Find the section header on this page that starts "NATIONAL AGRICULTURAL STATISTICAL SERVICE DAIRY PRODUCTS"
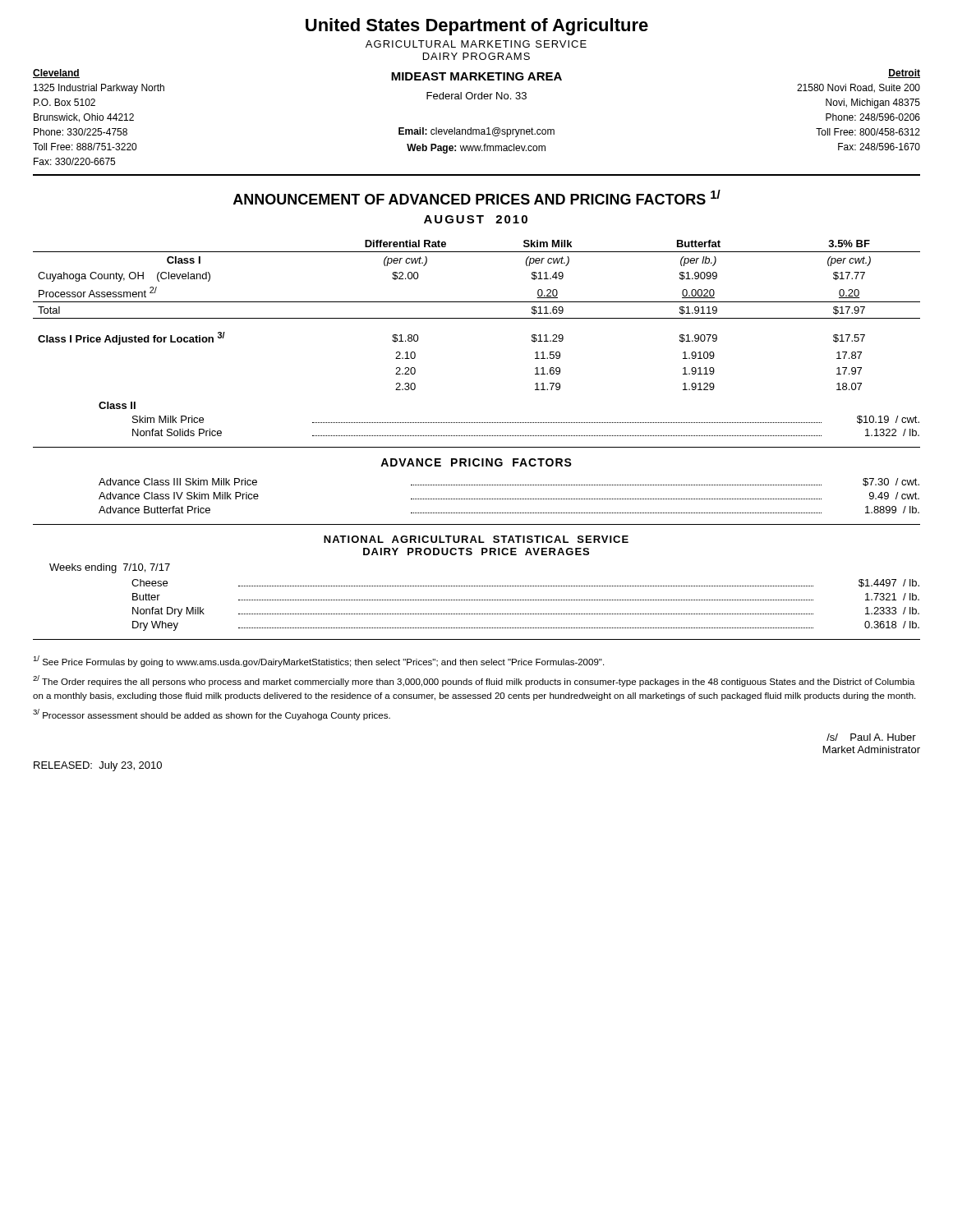953x1232 pixels. [x=476, y=545]
